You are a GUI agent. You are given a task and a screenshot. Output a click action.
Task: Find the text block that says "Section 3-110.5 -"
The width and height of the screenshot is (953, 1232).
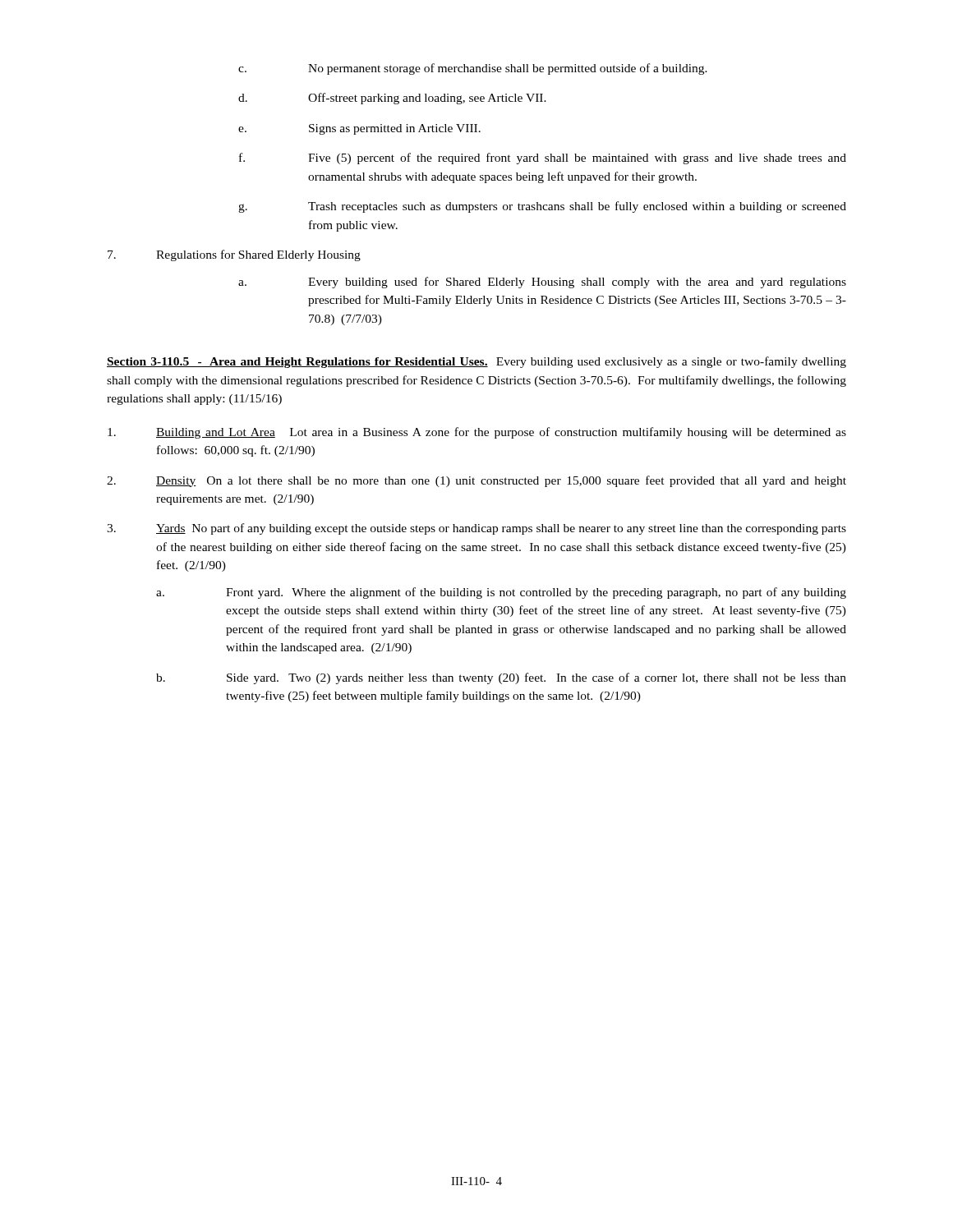pyautogui.click(x=476, y=380)
